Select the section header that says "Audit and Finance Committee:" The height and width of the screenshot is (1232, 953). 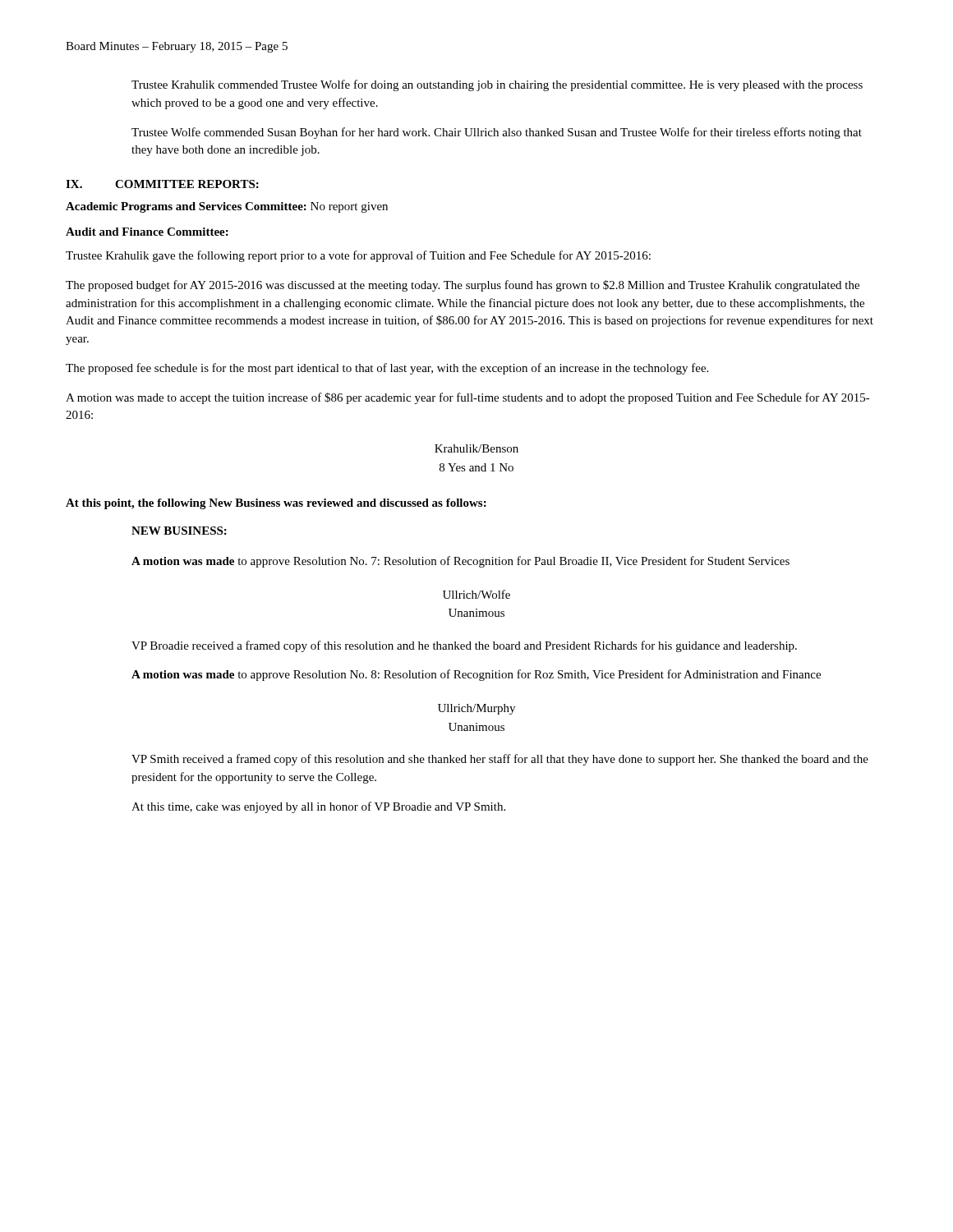(147, 232)
